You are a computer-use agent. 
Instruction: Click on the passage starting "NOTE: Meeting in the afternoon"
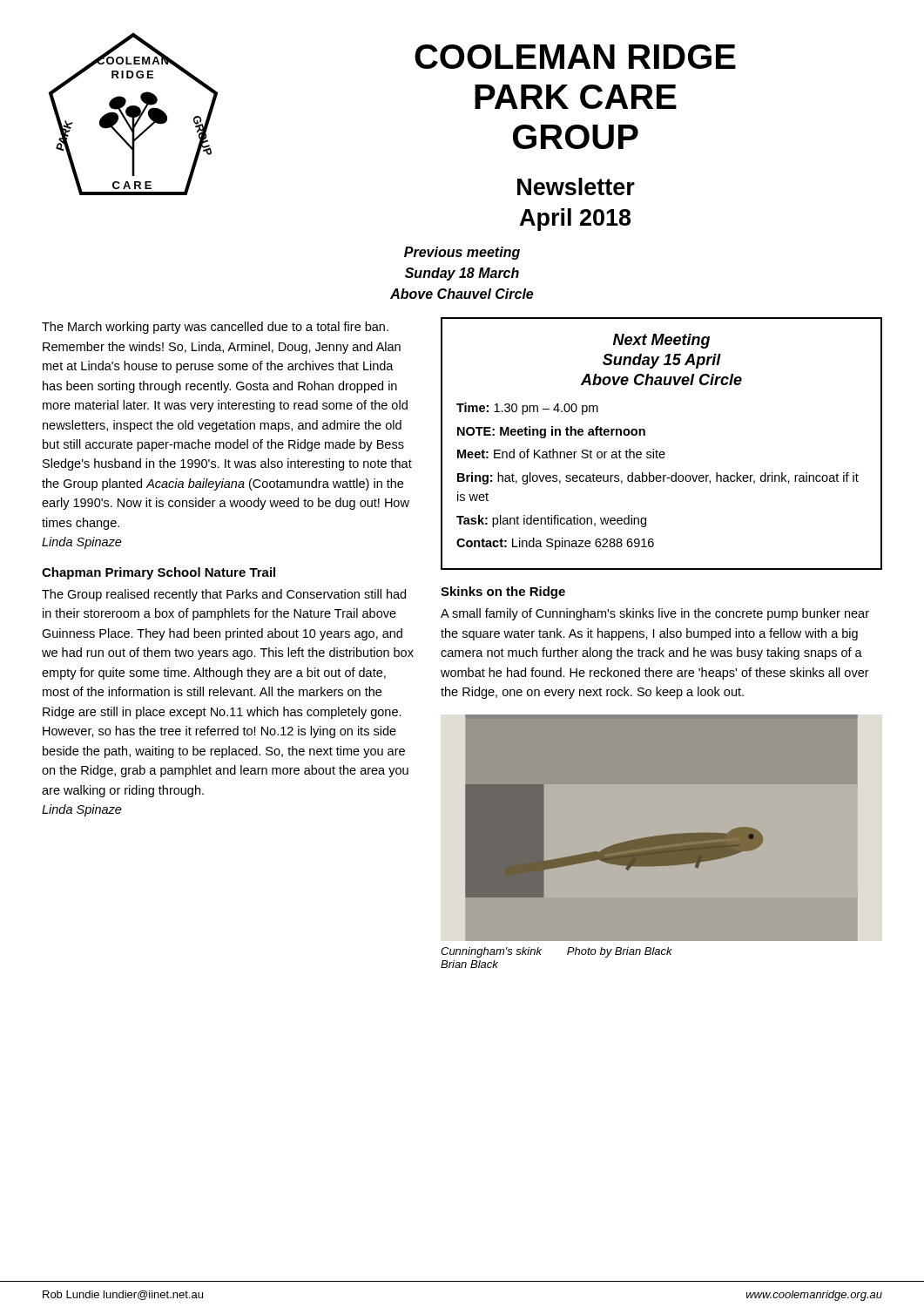(551, 431)
